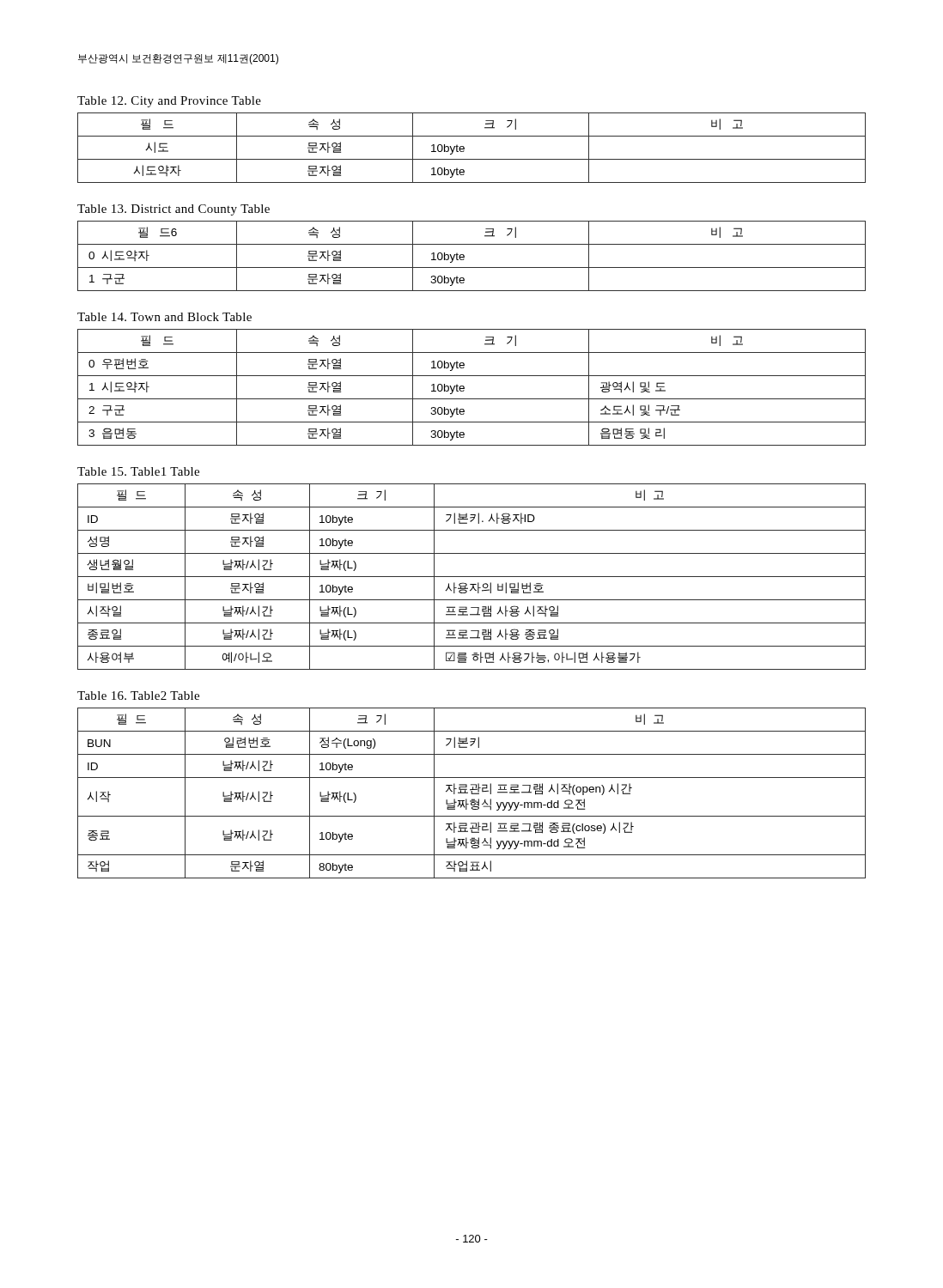Click on the table containing "0 우편번호"
Viewport: 943px width, 1288px height.
(x=472, y=387)
